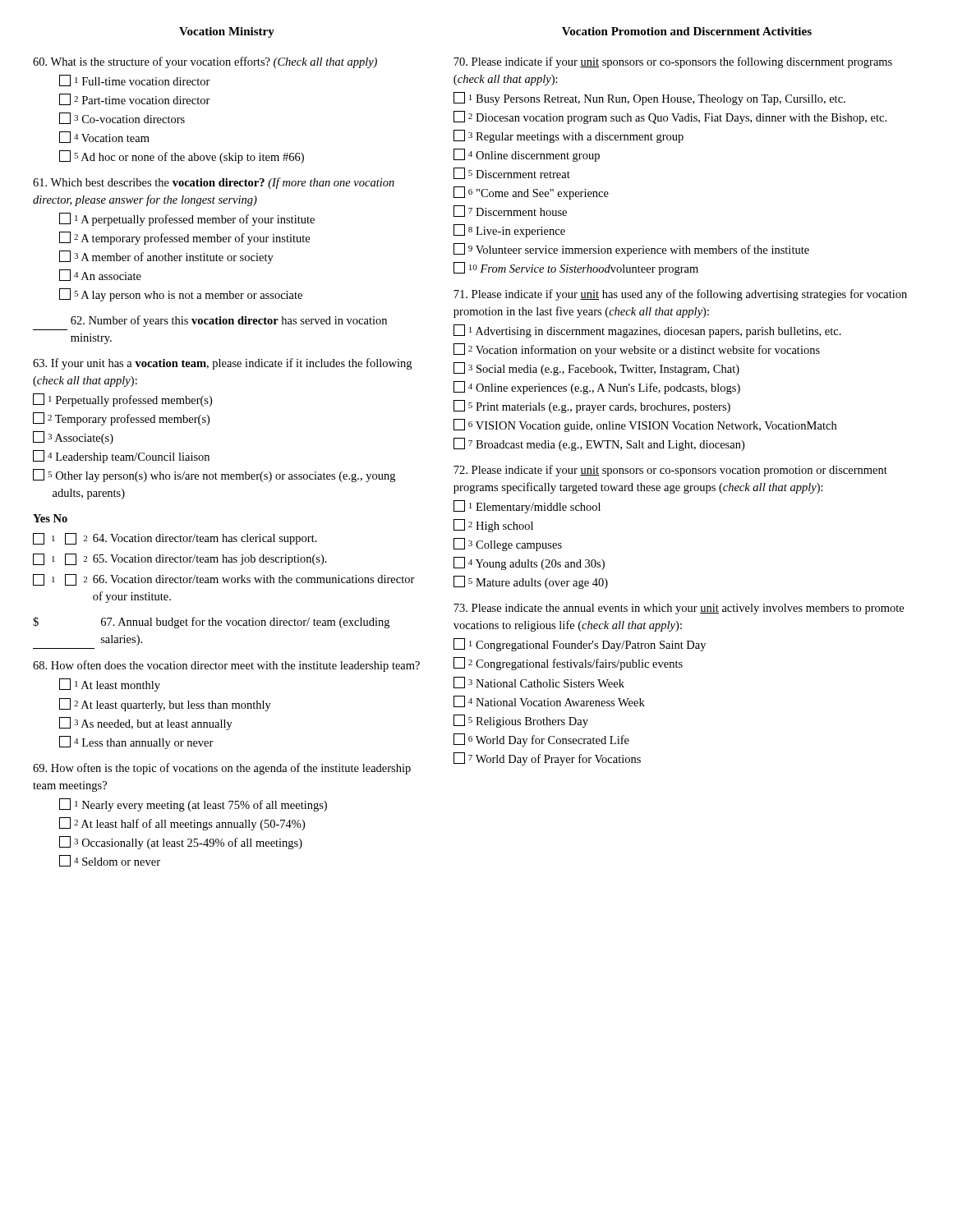Point to the text block starting "61. Which best"
This screenshot has height=1232, width=953.
[227, 239]
